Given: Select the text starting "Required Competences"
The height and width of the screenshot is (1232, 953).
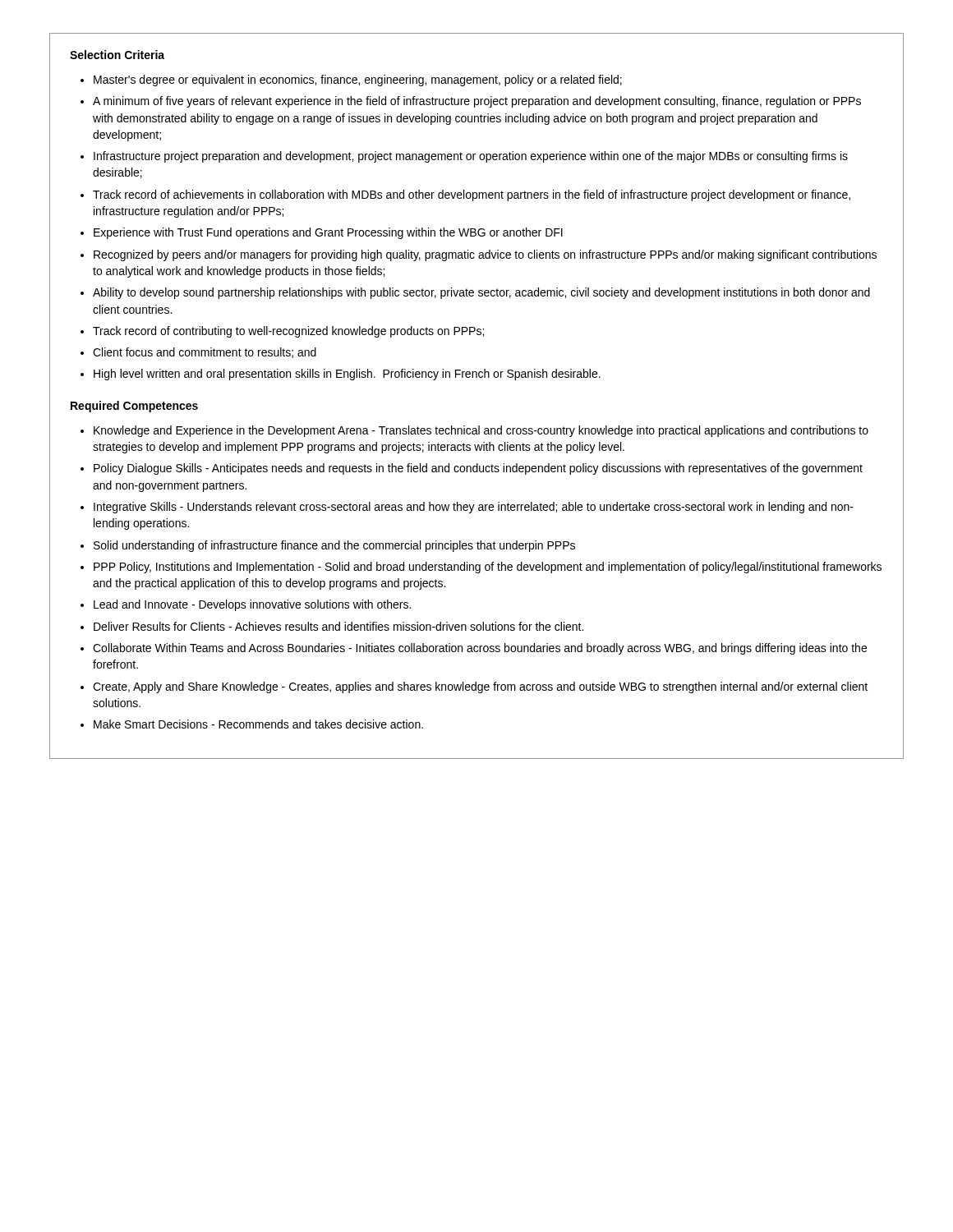Looking at the screenshot, I should [x=134, y=406].
